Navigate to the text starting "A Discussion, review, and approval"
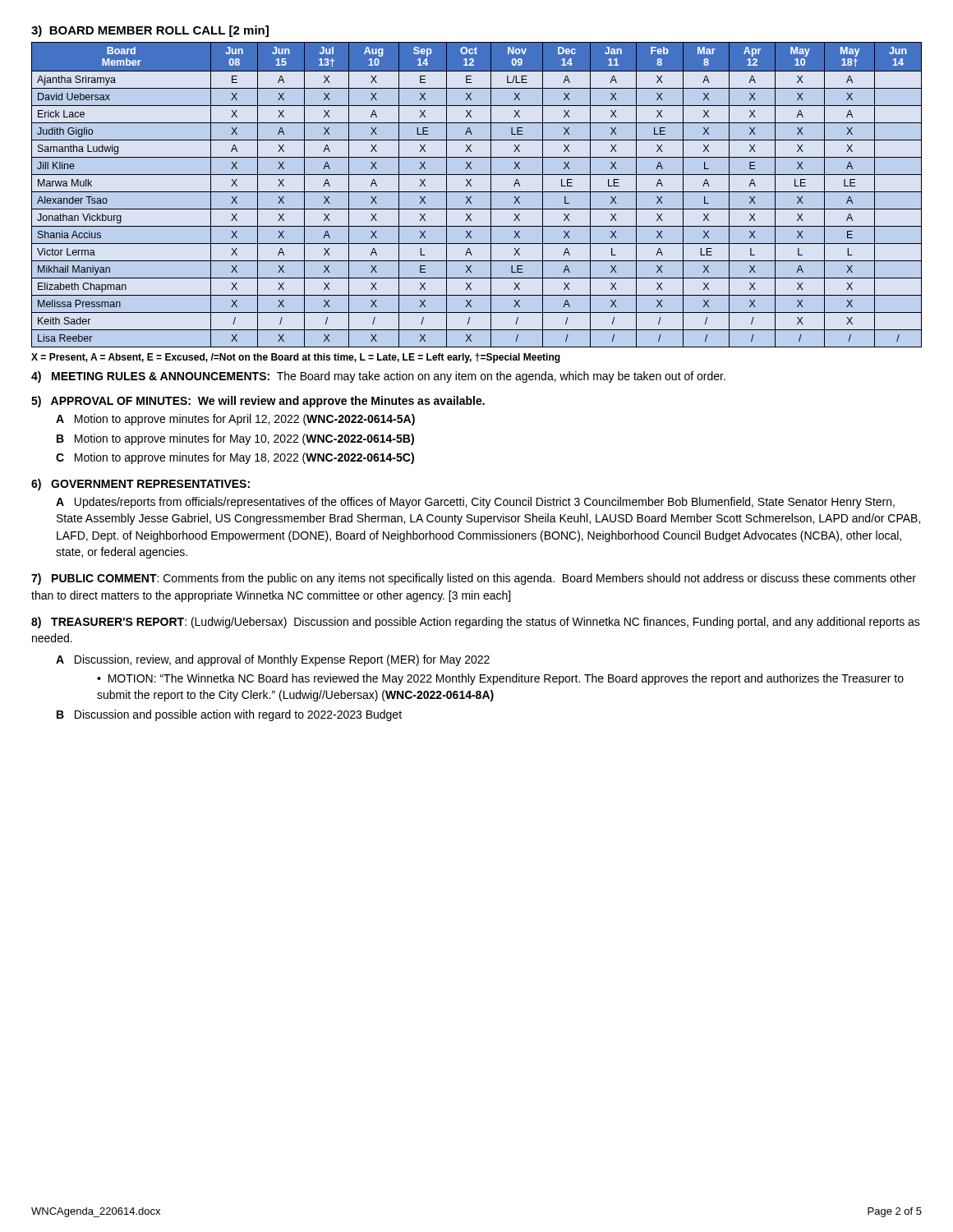Image resolution: width=953 pixels, height=1232 pixels. point(273,659)
